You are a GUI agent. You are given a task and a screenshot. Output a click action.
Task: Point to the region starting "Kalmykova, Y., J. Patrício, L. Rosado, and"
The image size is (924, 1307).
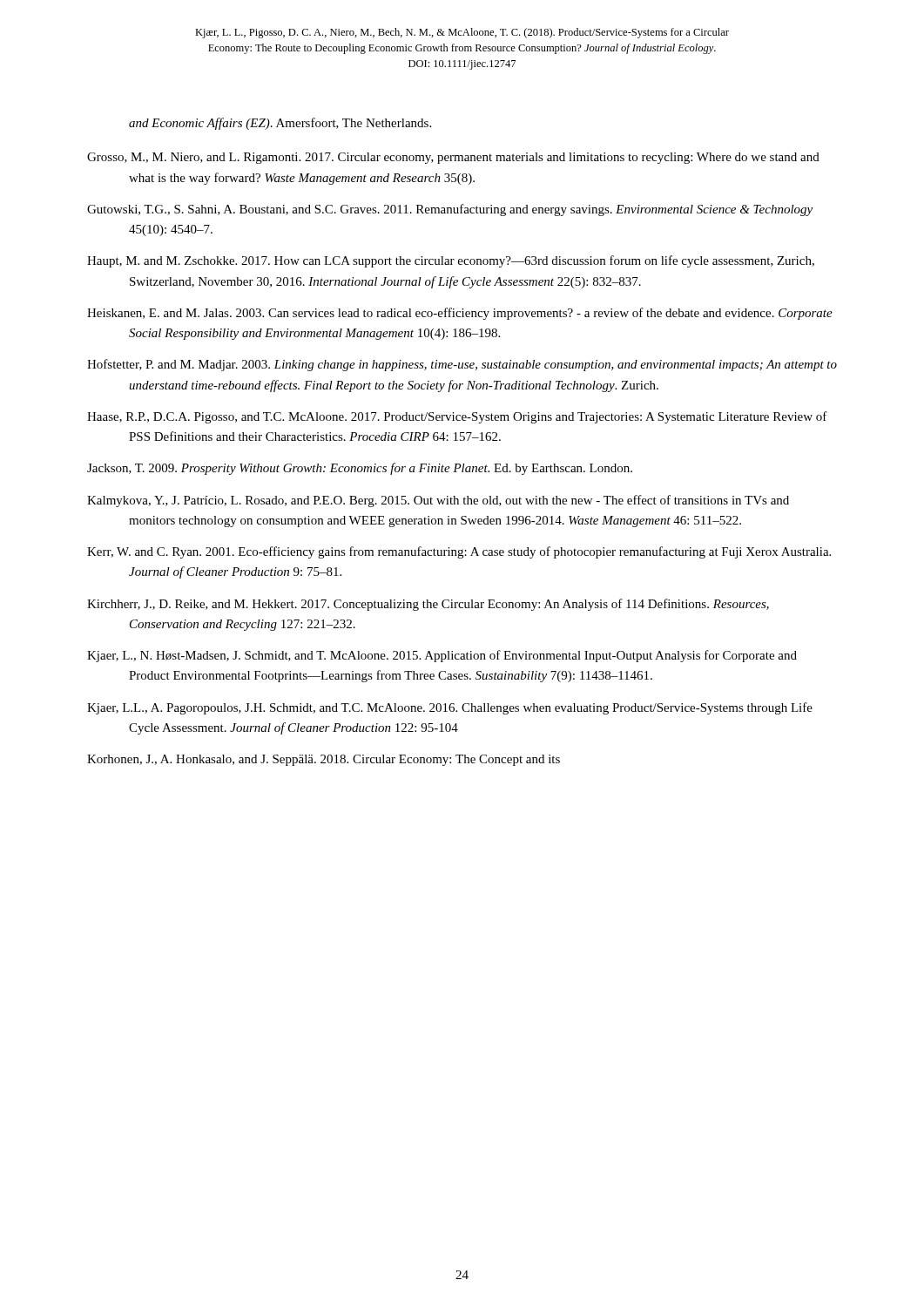coord(438,510)
